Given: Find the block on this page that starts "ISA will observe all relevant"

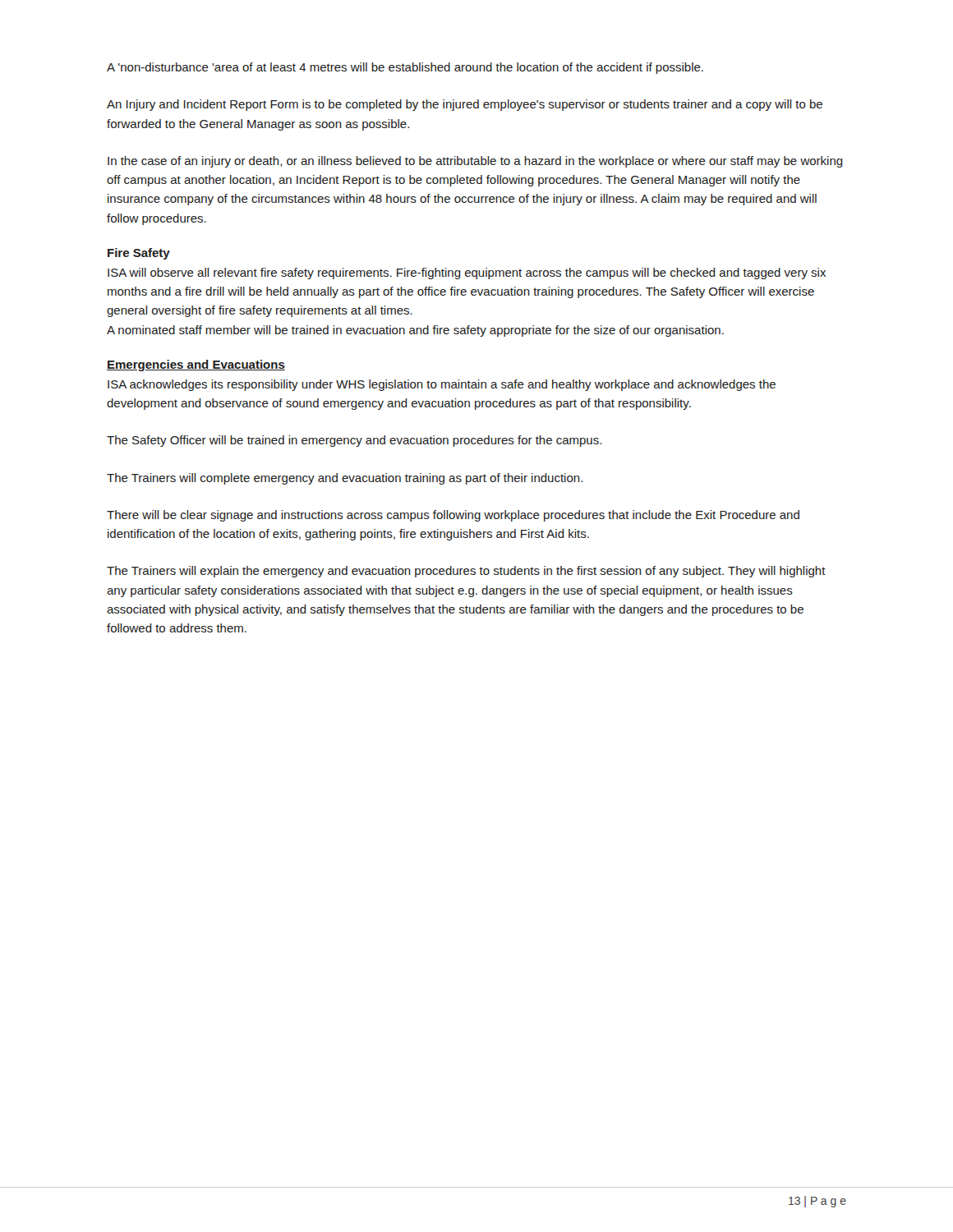Looking at the screenshot, I should 466,301.
